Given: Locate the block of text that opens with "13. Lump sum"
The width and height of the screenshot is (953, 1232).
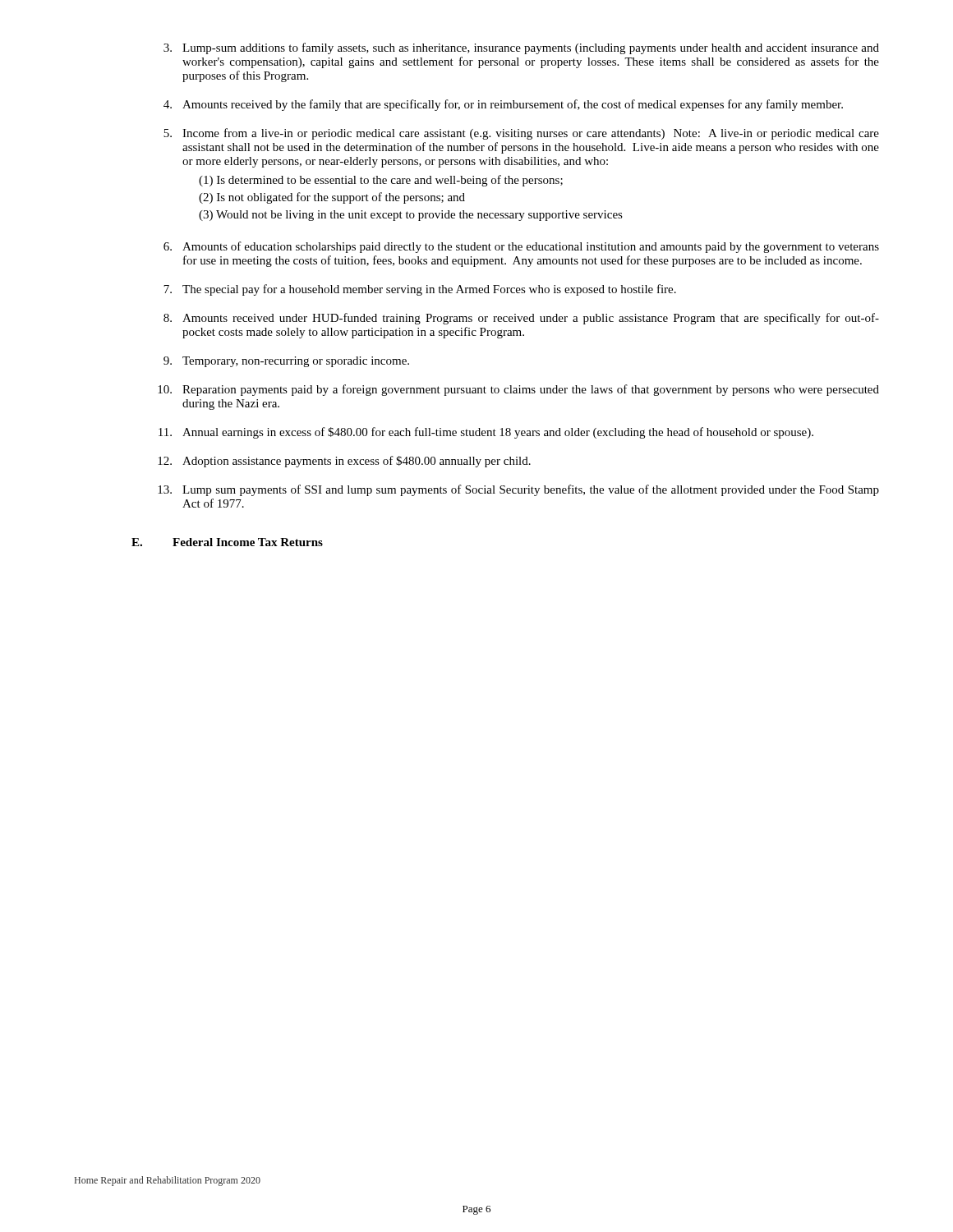Looking at the screenshot, I should [505, 497].
